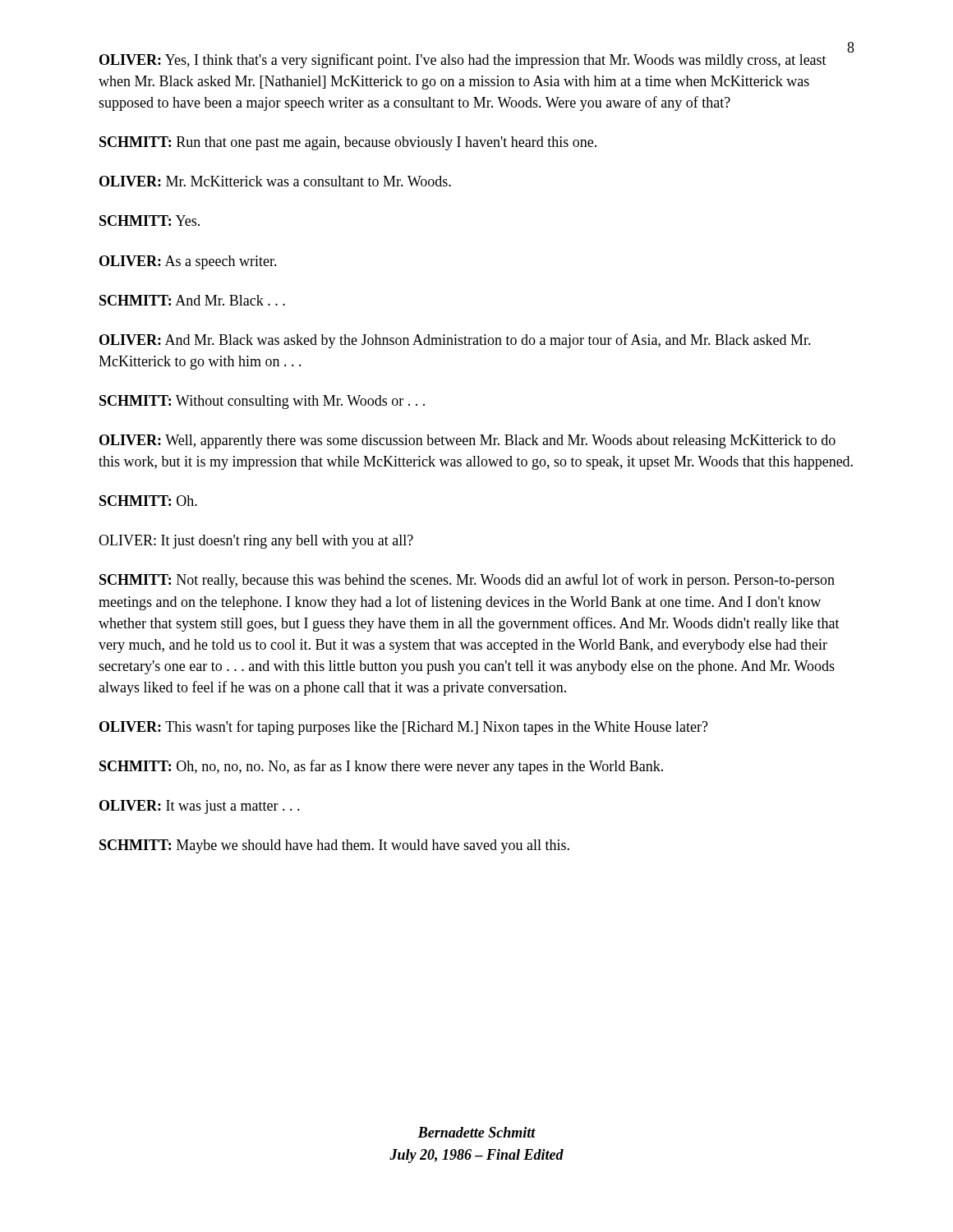
Task: Click on the passage starting "SCHMITT: Without consulting"
Action: coord(262,401)
